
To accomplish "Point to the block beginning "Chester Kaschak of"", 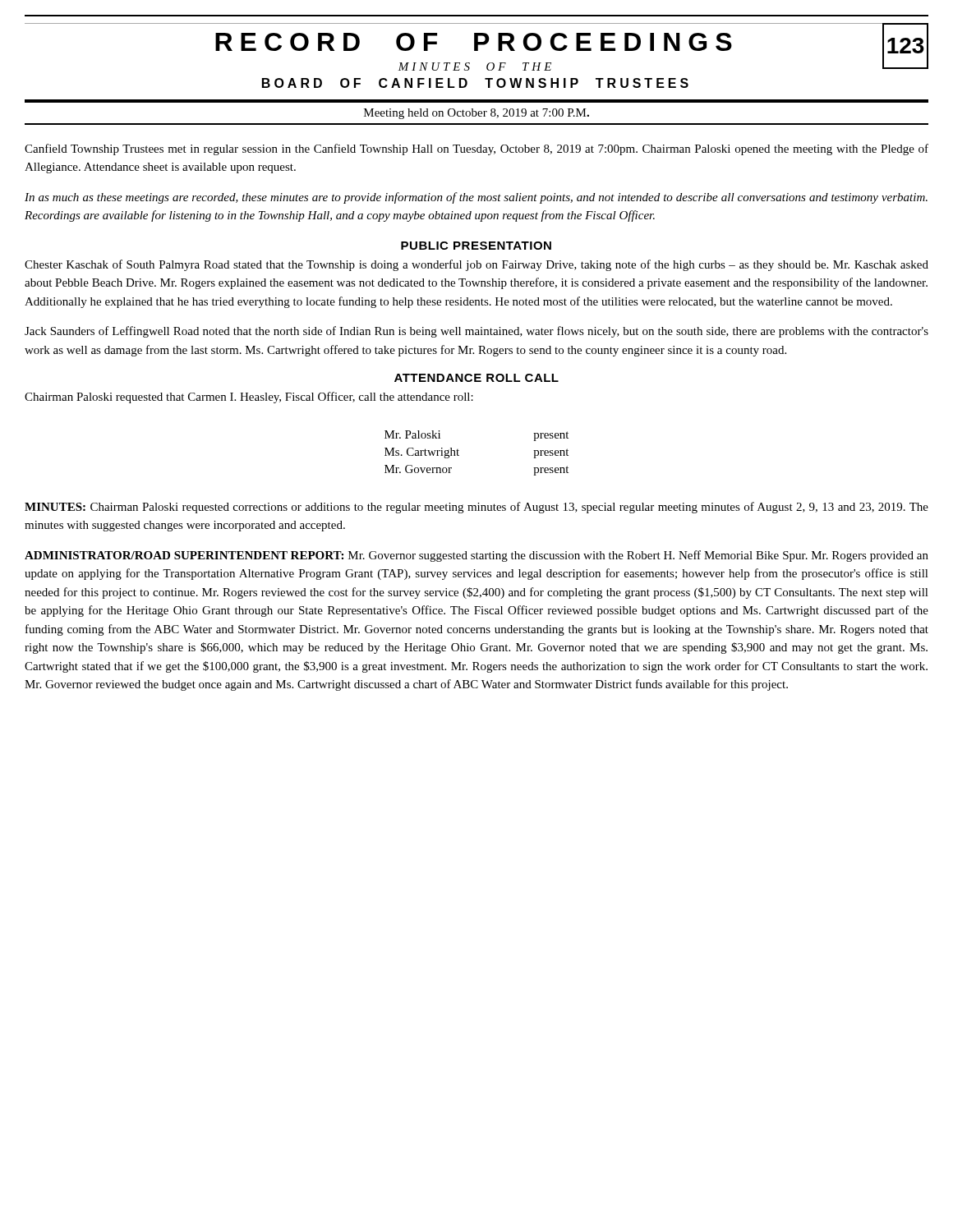I will tap(476, 283).
